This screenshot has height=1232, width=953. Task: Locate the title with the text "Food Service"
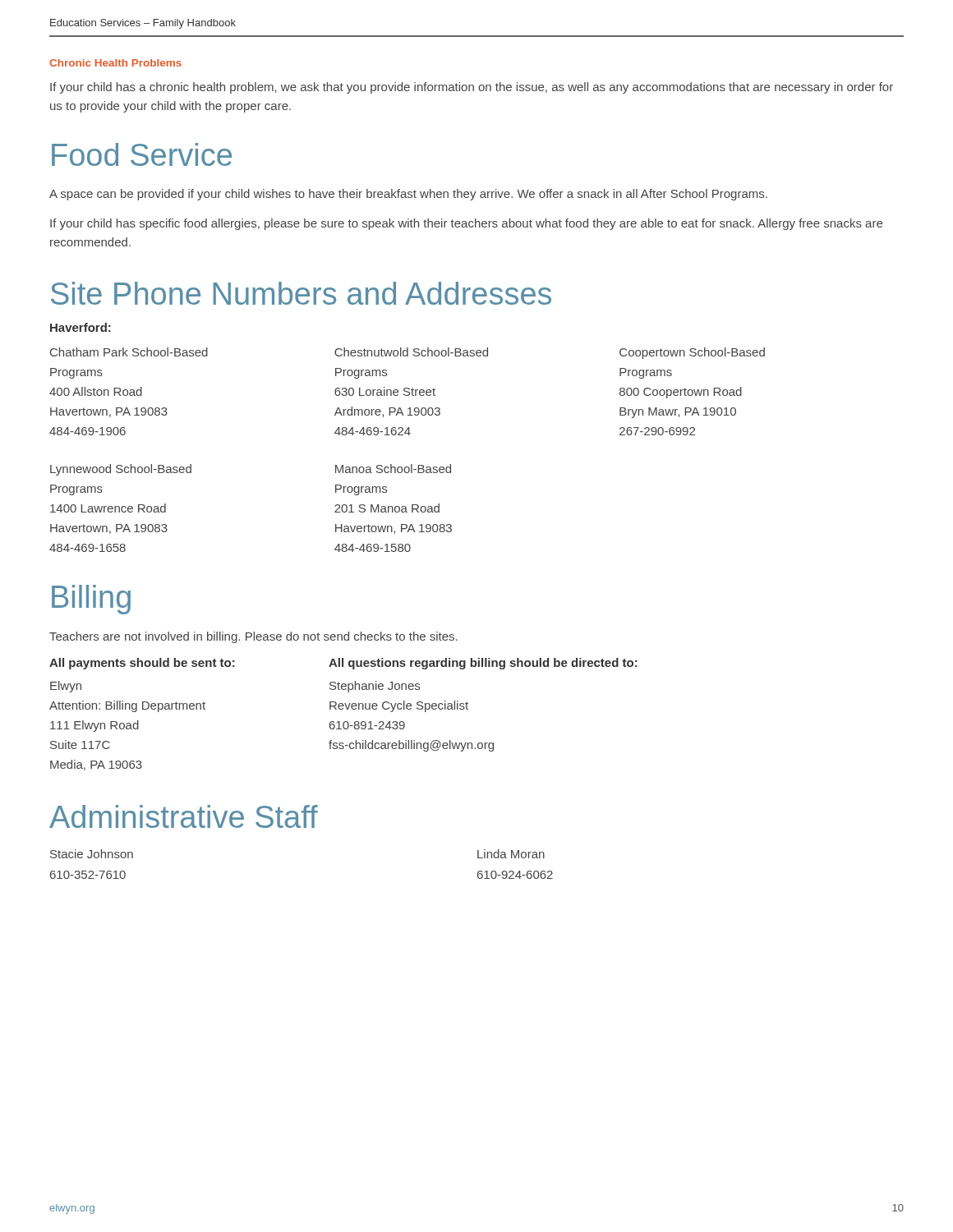coord(142,154)
